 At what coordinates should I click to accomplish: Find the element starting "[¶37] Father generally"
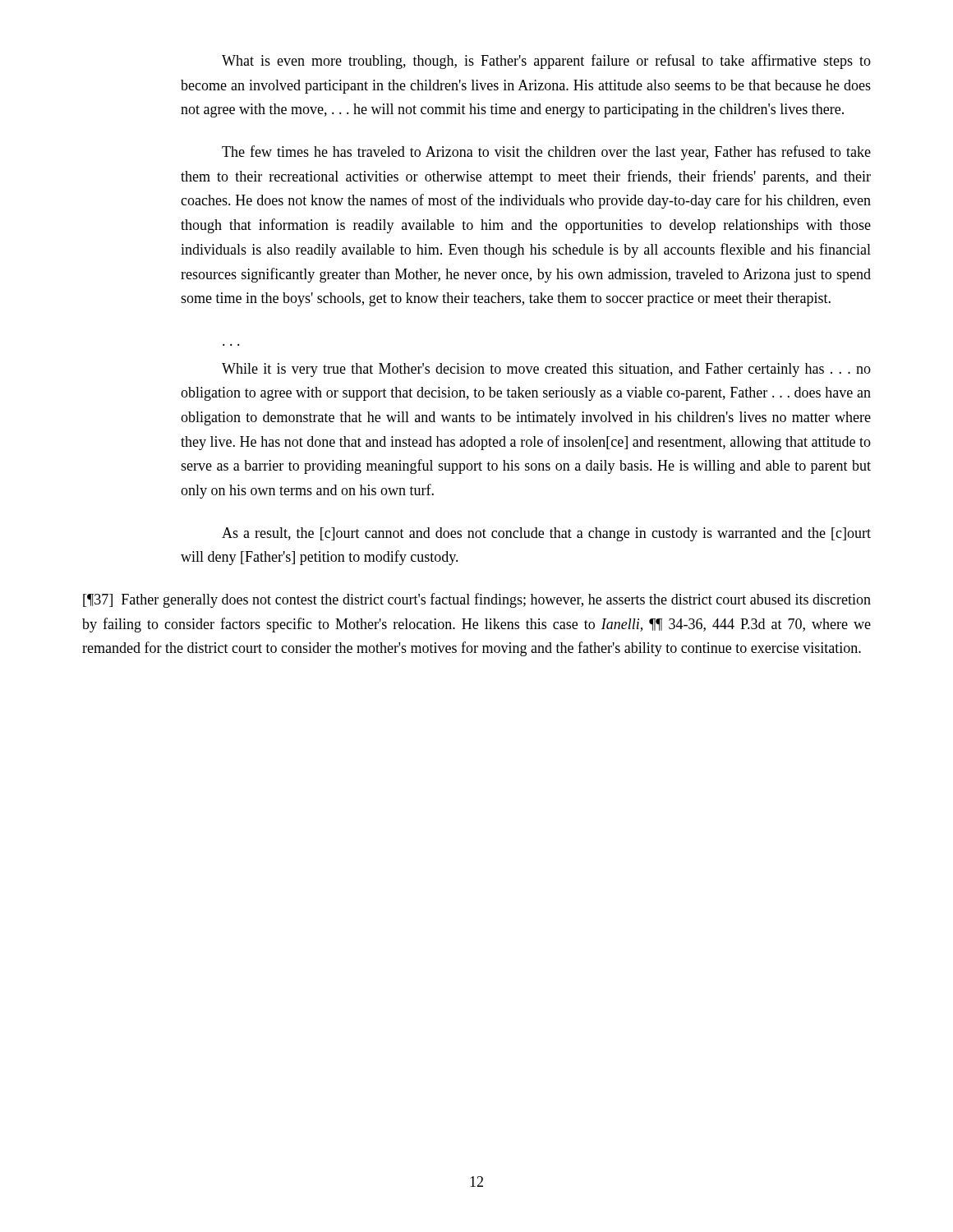click(476, 624)
